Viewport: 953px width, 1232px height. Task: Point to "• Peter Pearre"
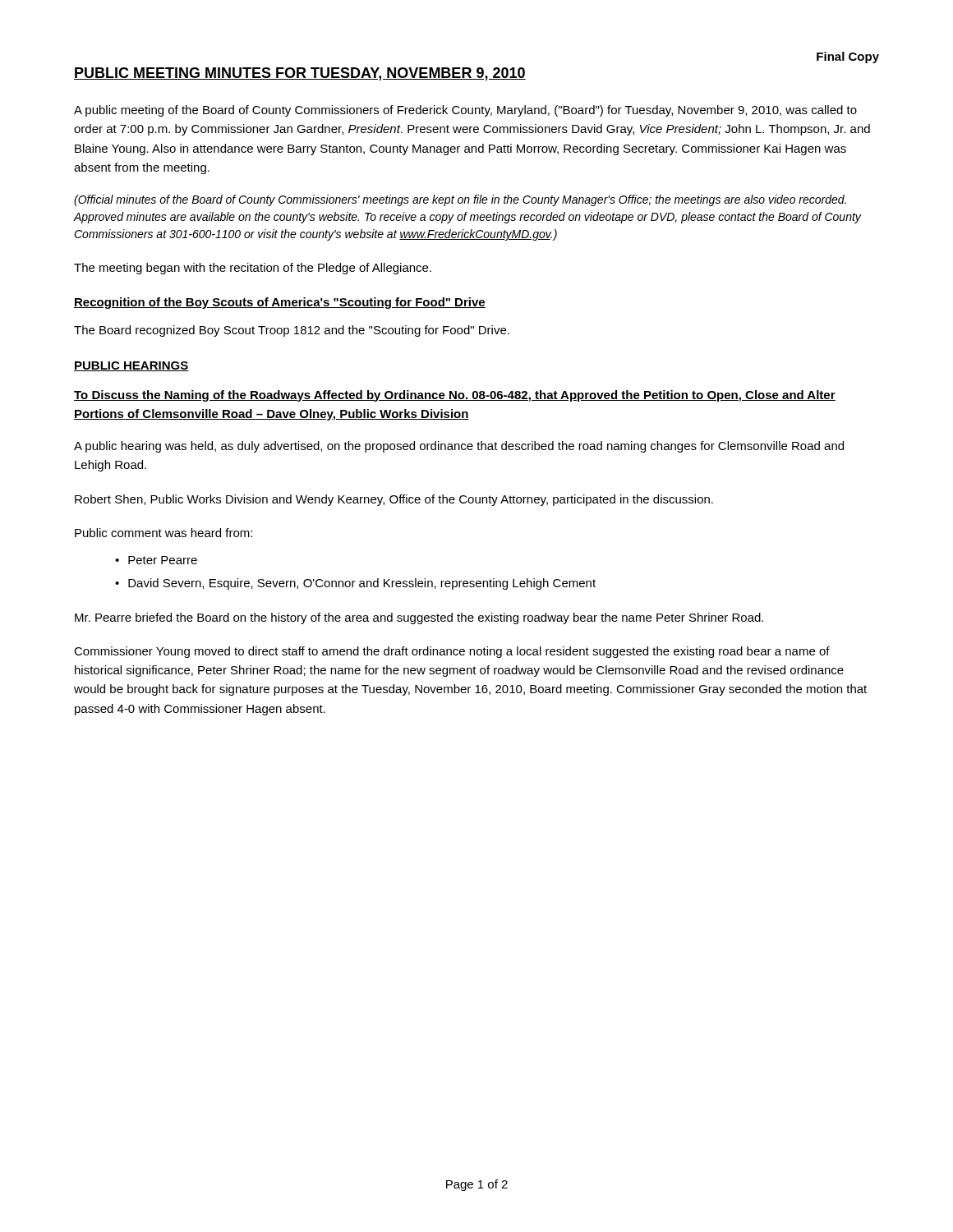(156, 560)
